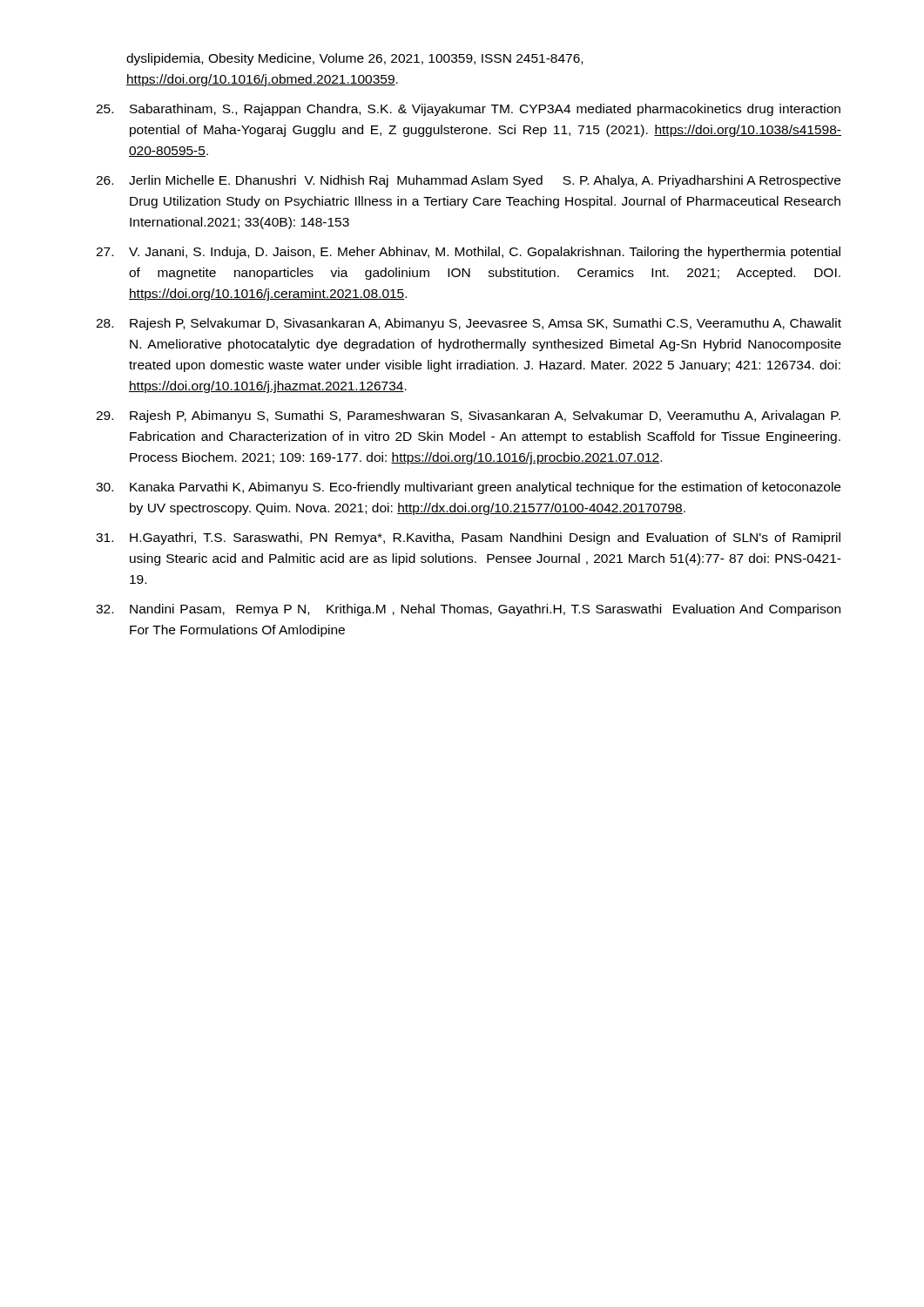Click on the list item with the text "32. Nandini Pasam, Remya P N, Krithiga.M ,"
Viewport: 924px width, 1307px height.
(469, 620)
